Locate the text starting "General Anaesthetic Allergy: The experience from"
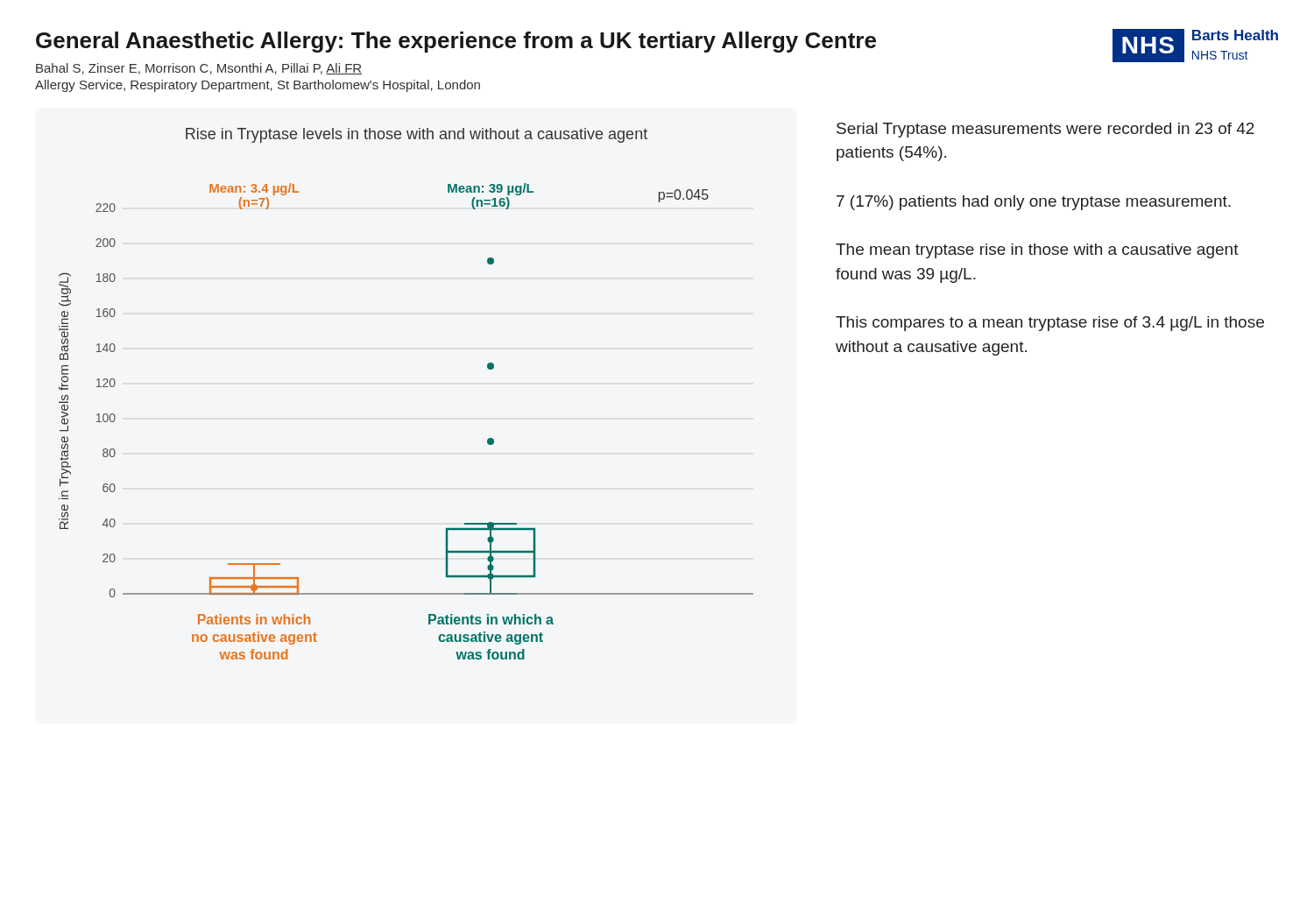 click(561, 40)
